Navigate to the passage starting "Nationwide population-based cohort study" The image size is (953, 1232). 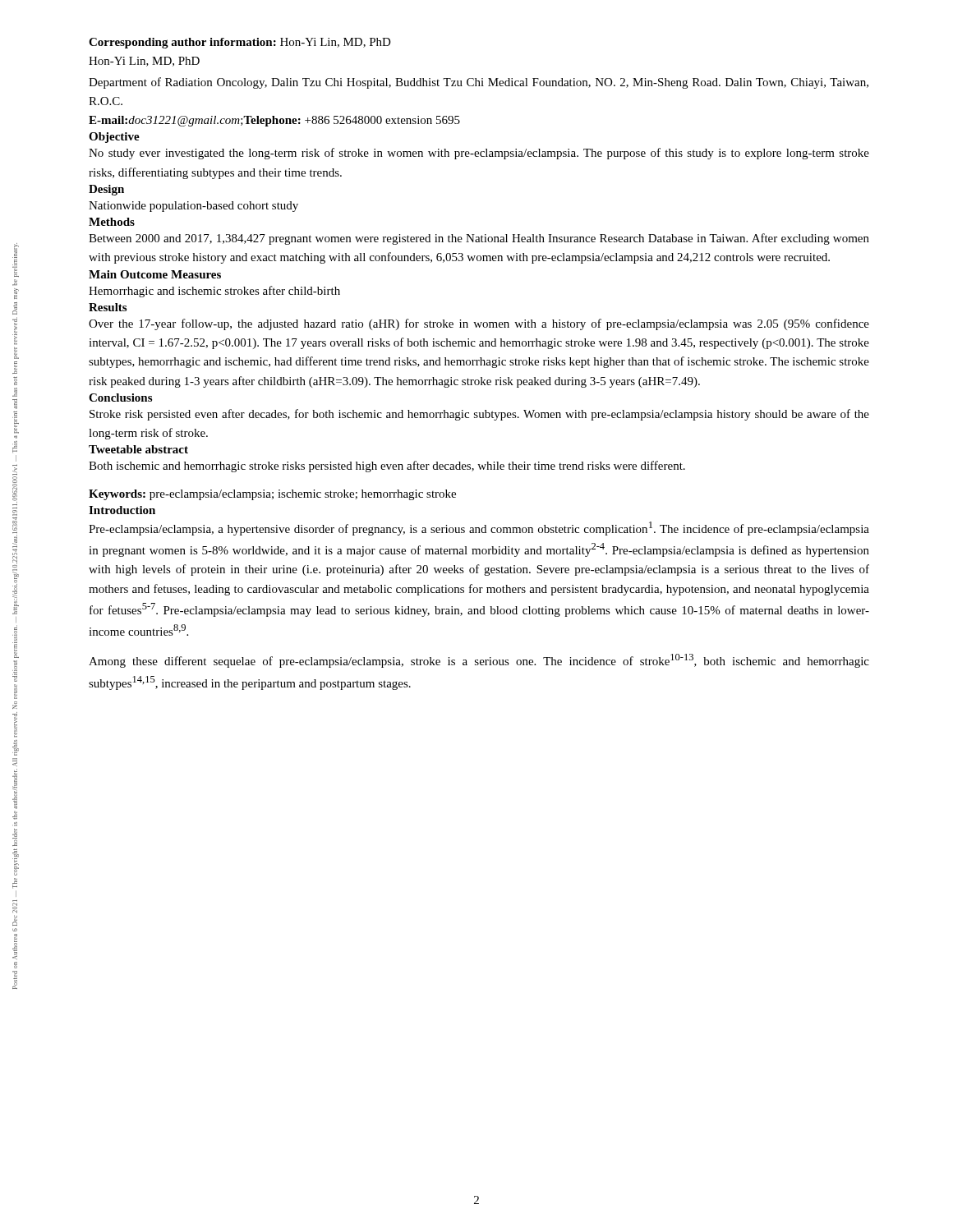coord(194,205)
